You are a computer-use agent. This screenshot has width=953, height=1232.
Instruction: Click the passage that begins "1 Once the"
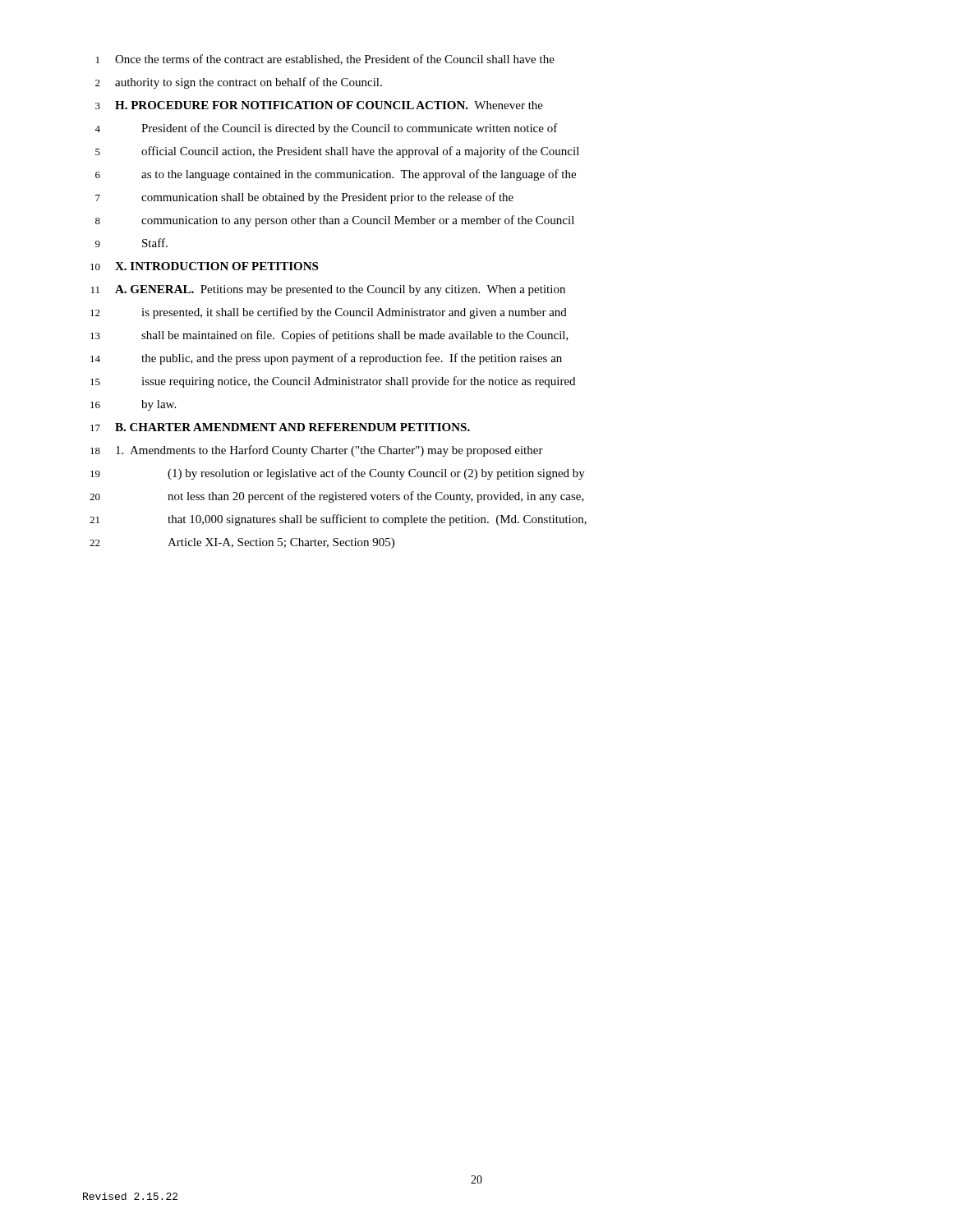click(x=485, y=72)
